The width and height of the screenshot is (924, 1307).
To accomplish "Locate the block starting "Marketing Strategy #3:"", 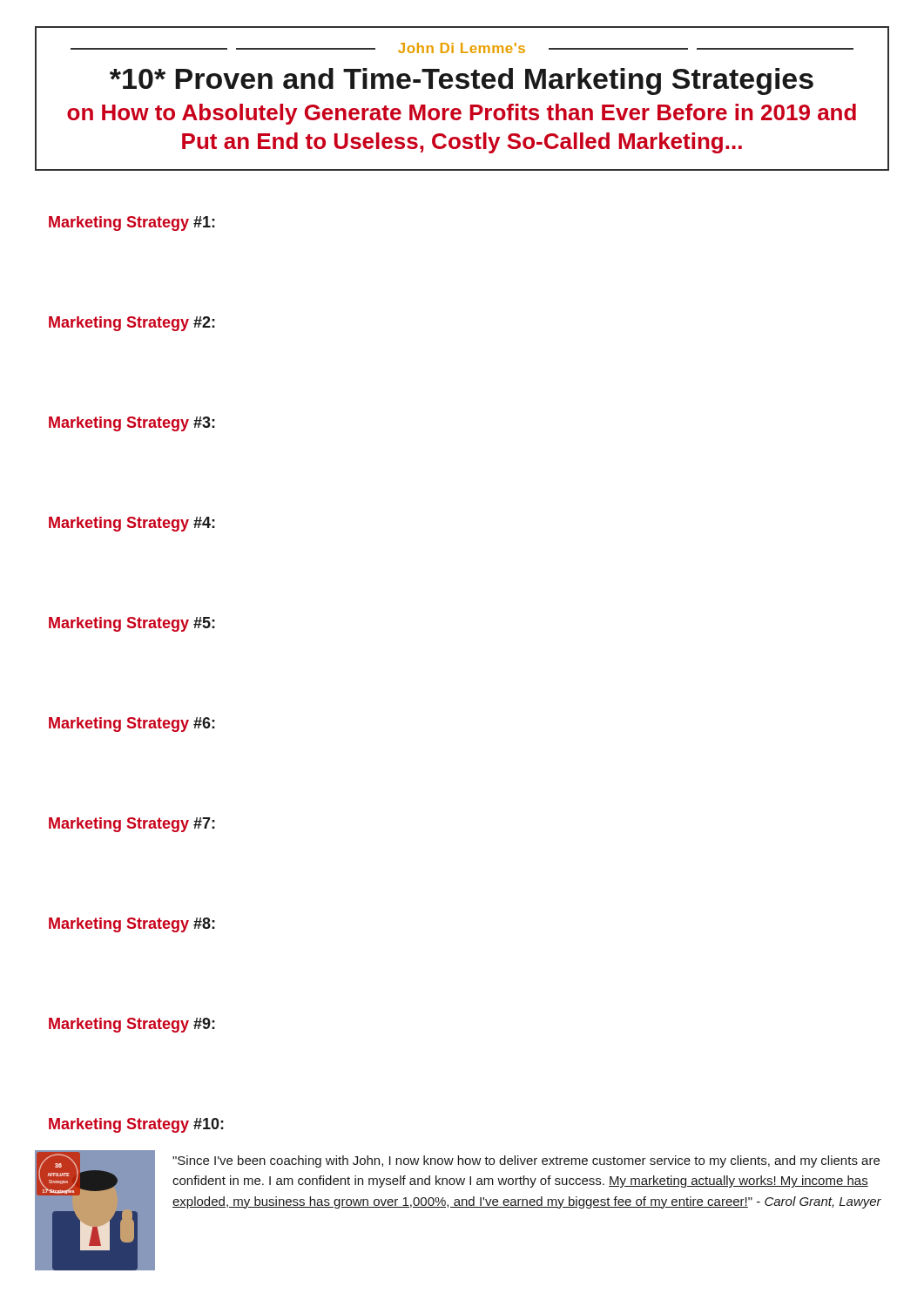I will [x=132, y=423].
